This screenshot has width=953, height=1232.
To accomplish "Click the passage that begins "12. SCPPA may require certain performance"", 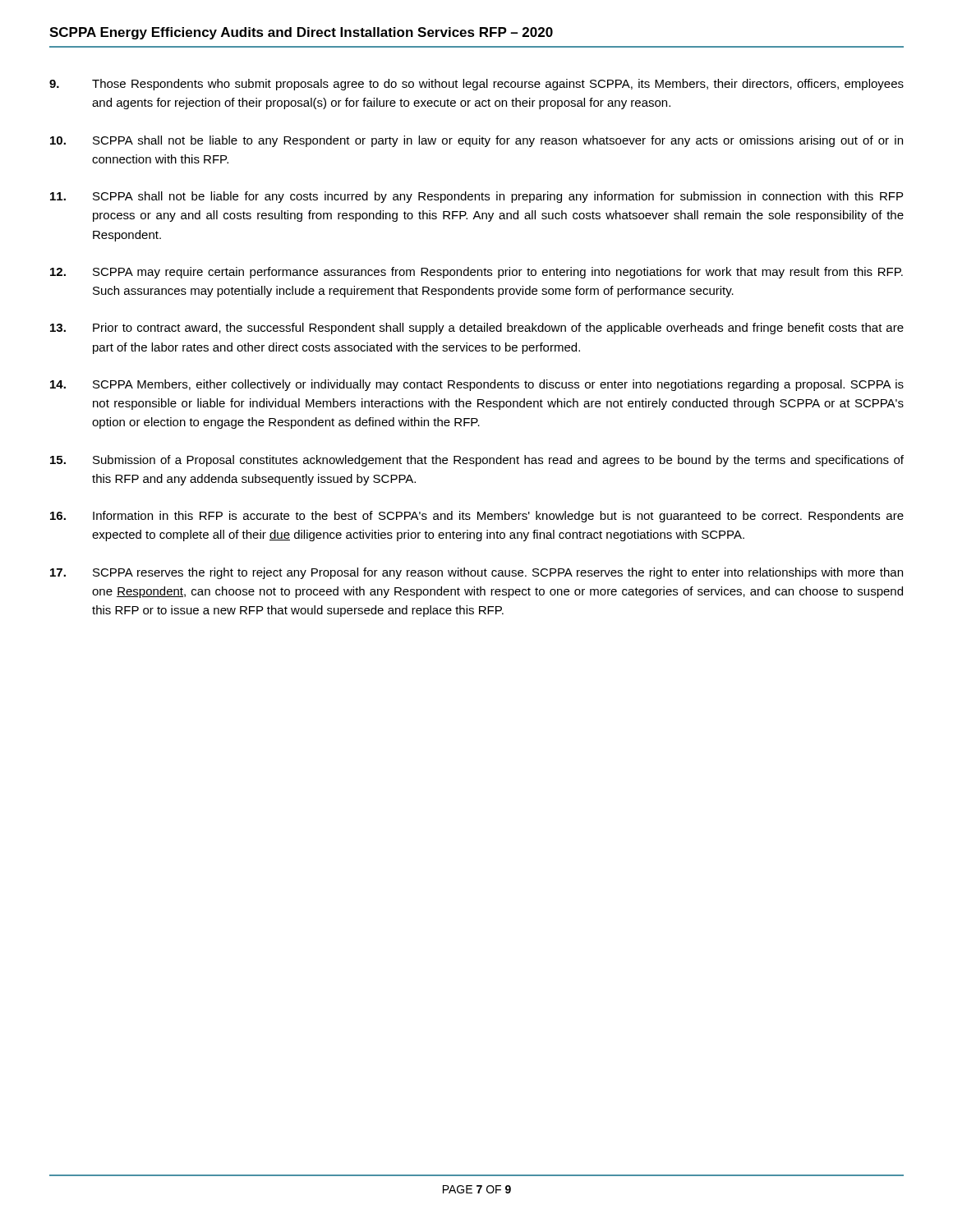I will coord(476,281).
